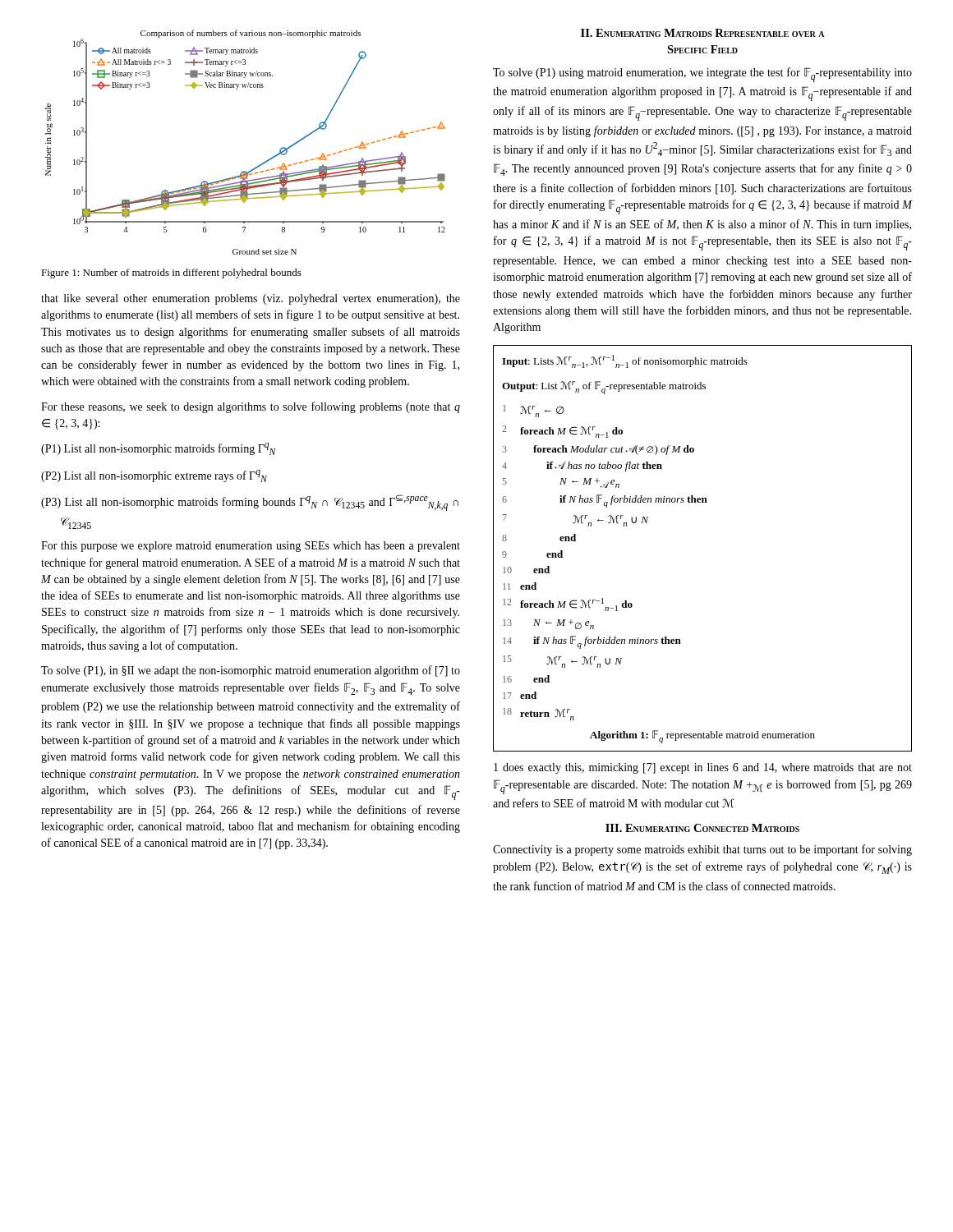Click on the text starting "II. Enumerating Matroids Representable over aSpecific"

(702, 41)
